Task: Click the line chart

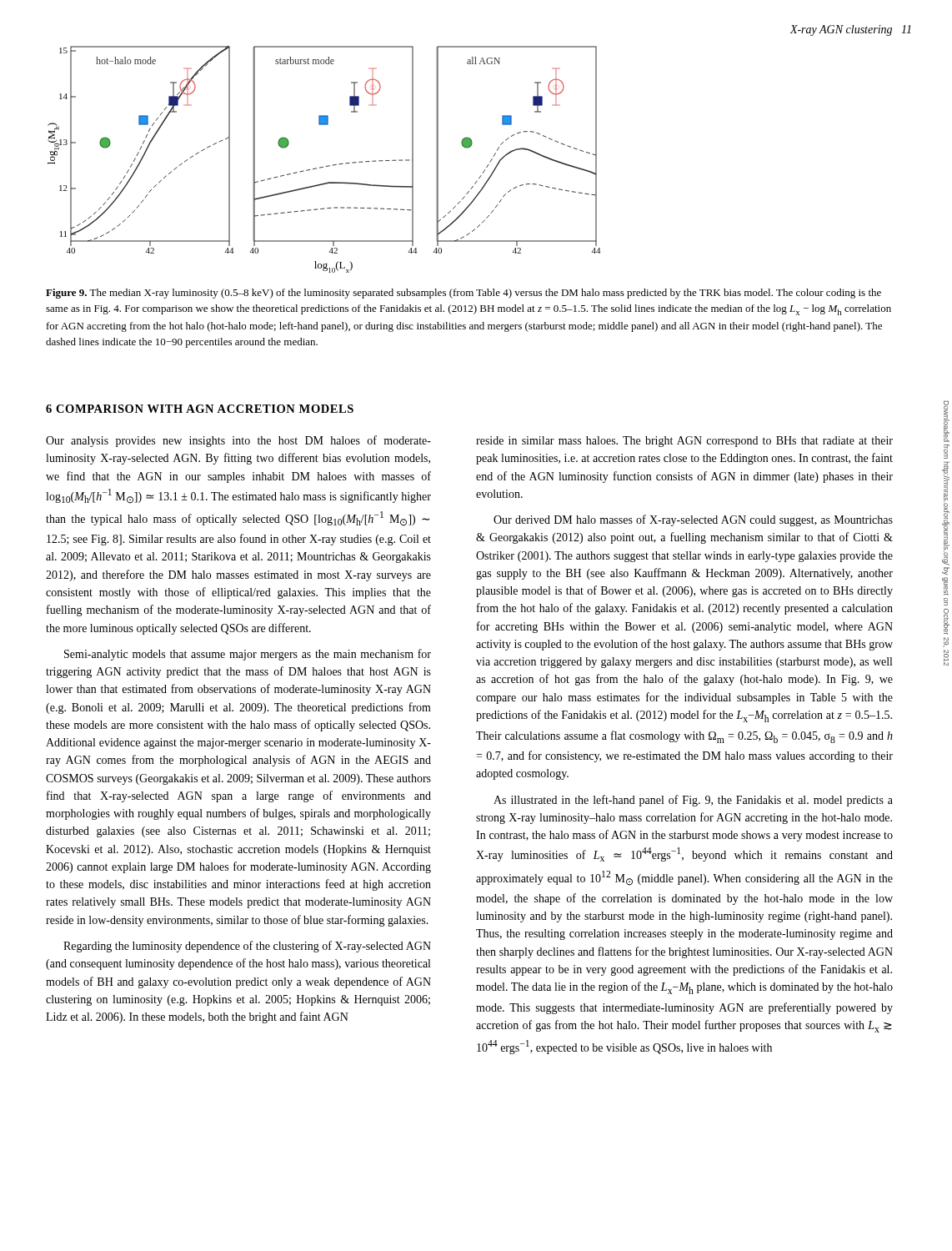Action: (x=340, y=155)
